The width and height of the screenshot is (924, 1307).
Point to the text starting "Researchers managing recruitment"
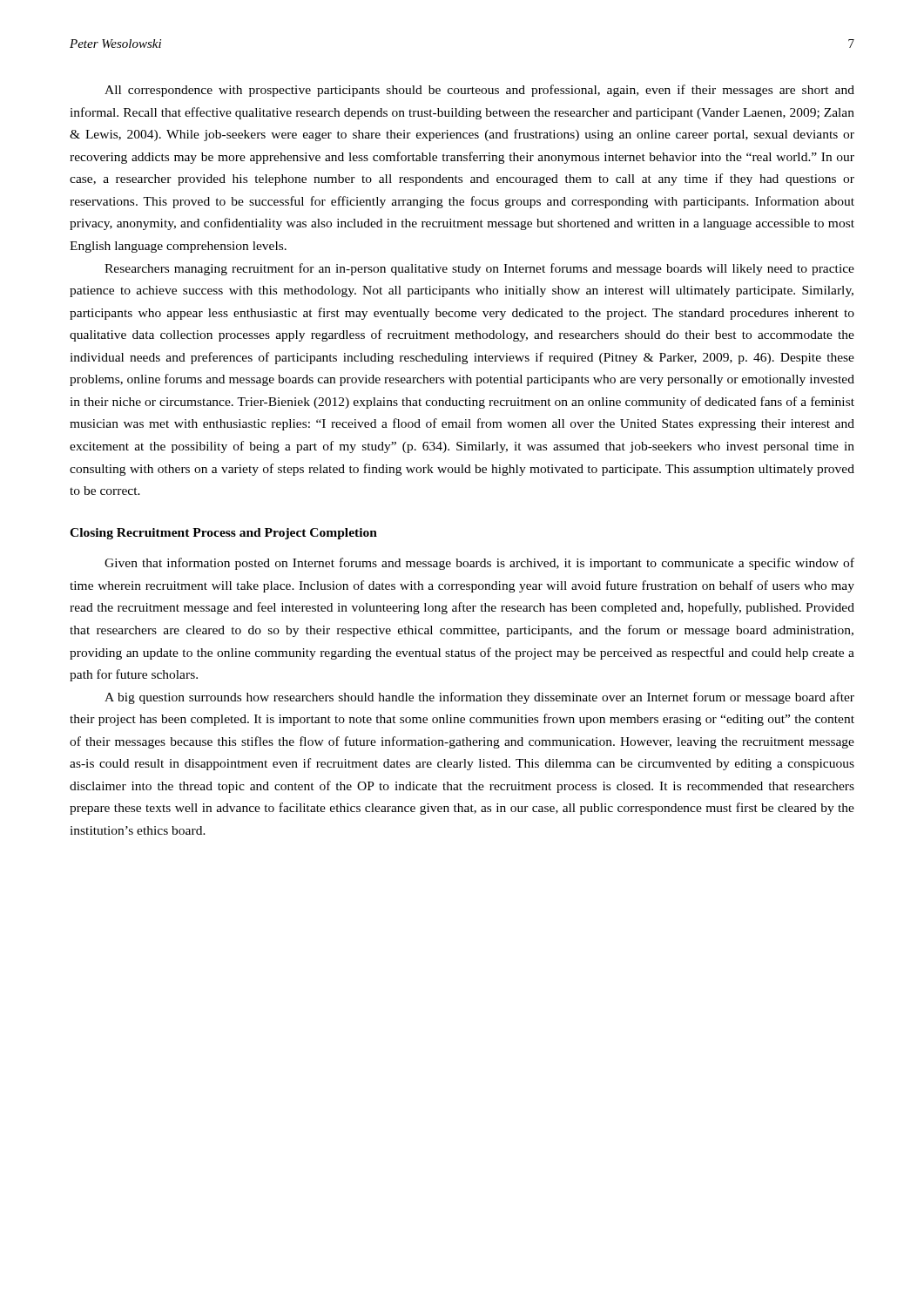[x=462, y=379]
